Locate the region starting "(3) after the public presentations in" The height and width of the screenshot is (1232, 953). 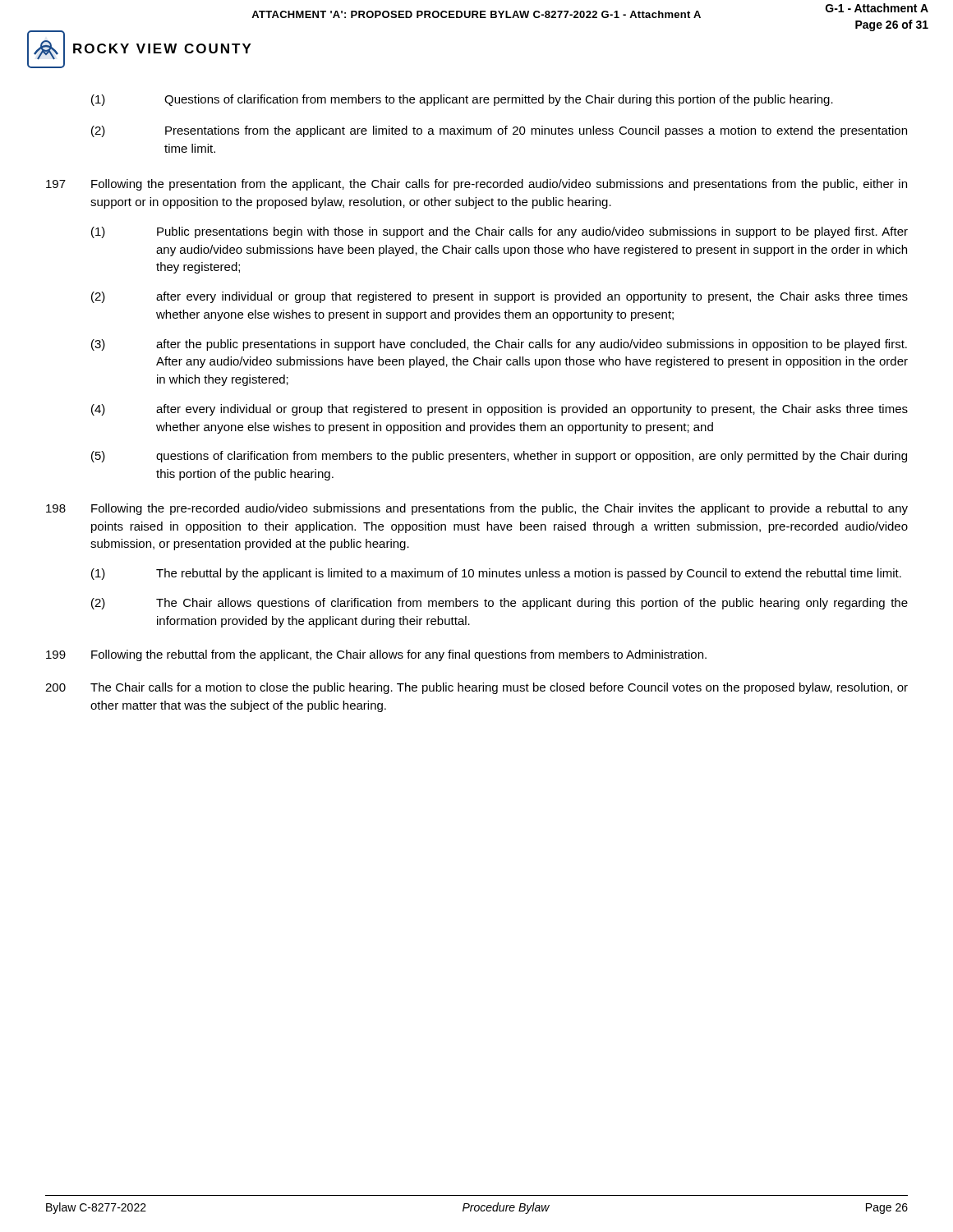499,362
